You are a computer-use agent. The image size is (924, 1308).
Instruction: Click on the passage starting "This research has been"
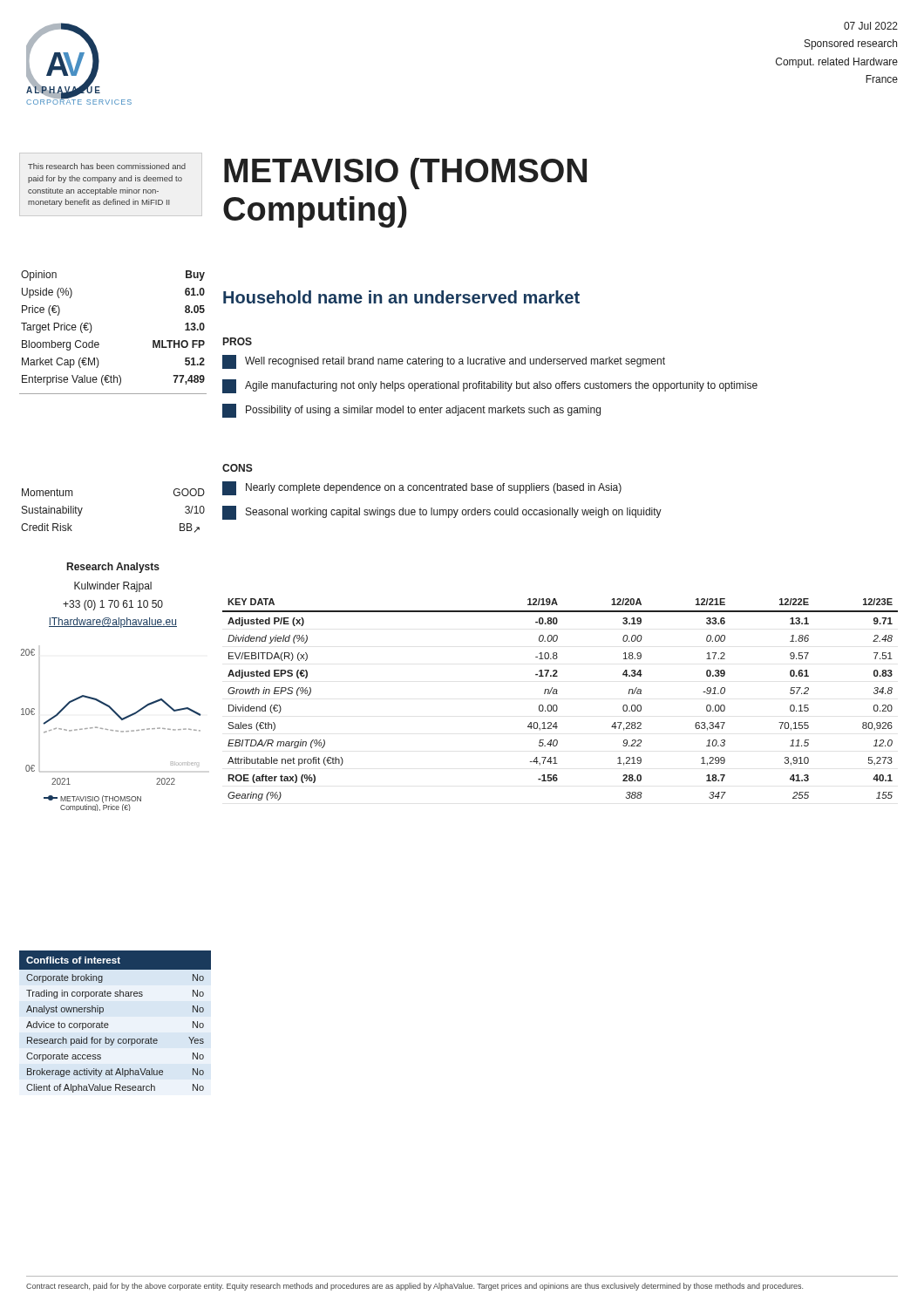point(107,184)
